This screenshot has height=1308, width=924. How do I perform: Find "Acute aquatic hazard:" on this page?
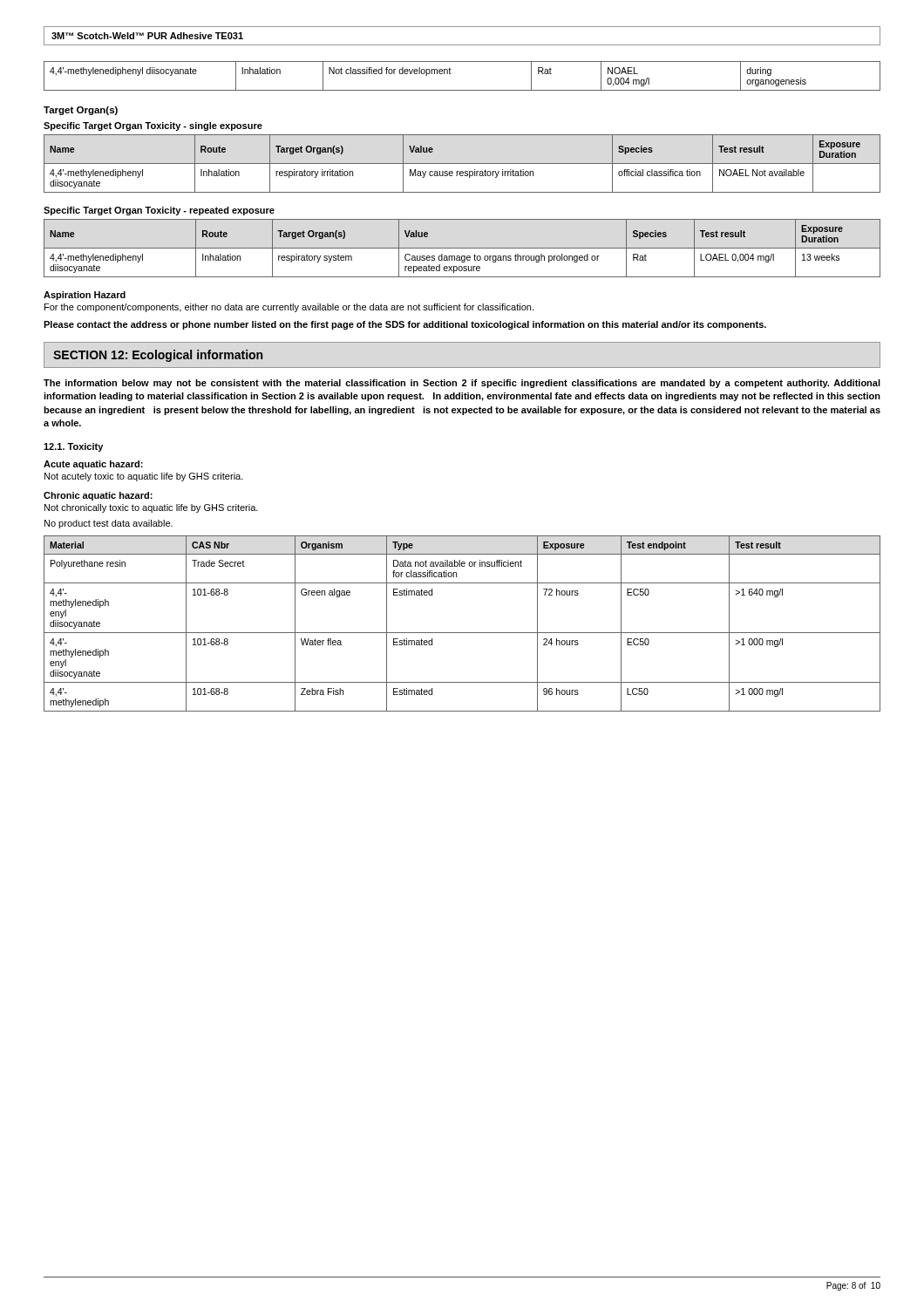pos(93,464)
